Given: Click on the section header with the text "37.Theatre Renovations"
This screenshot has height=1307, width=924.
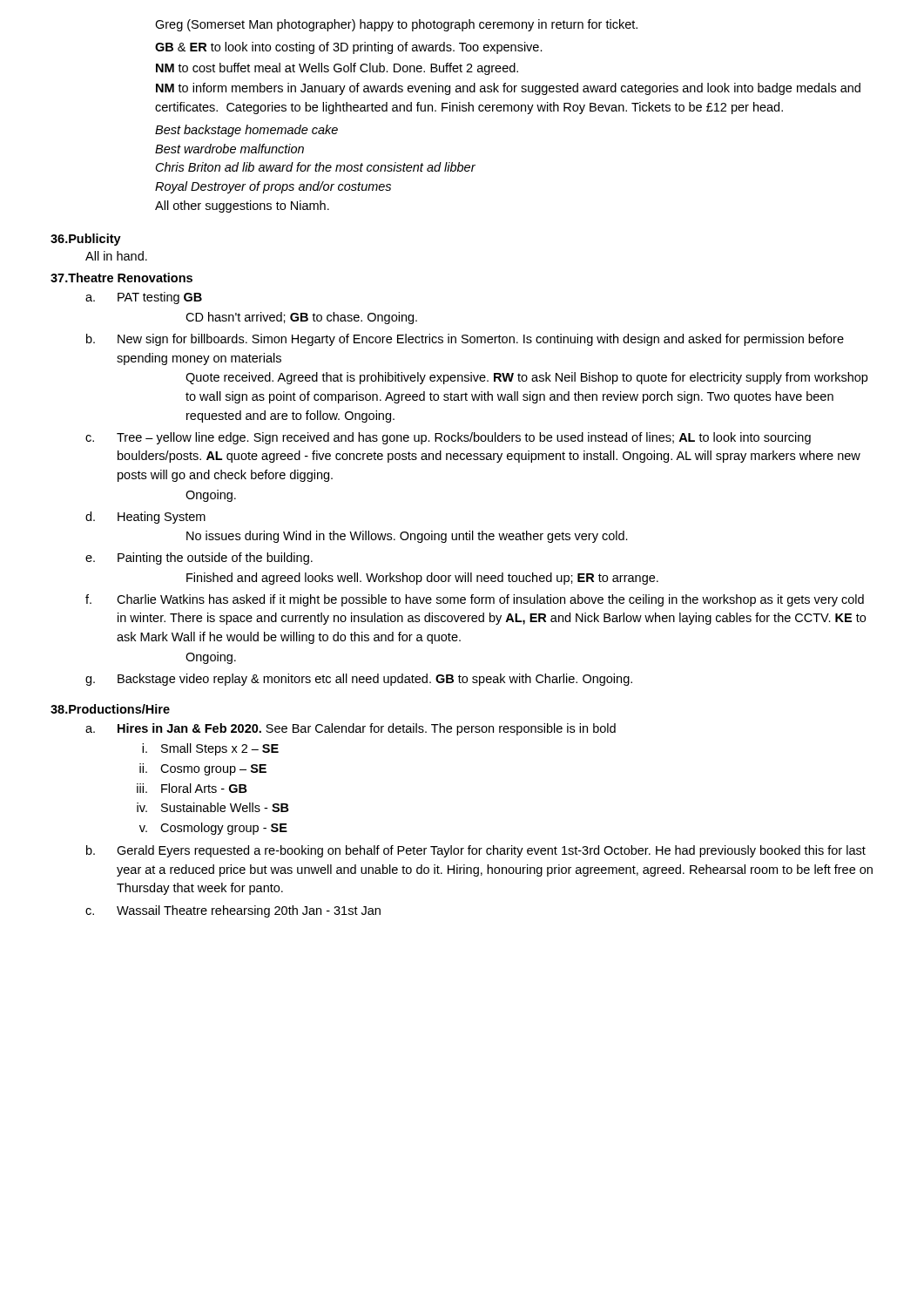Looking at the screenshot, I should [122, 278].
